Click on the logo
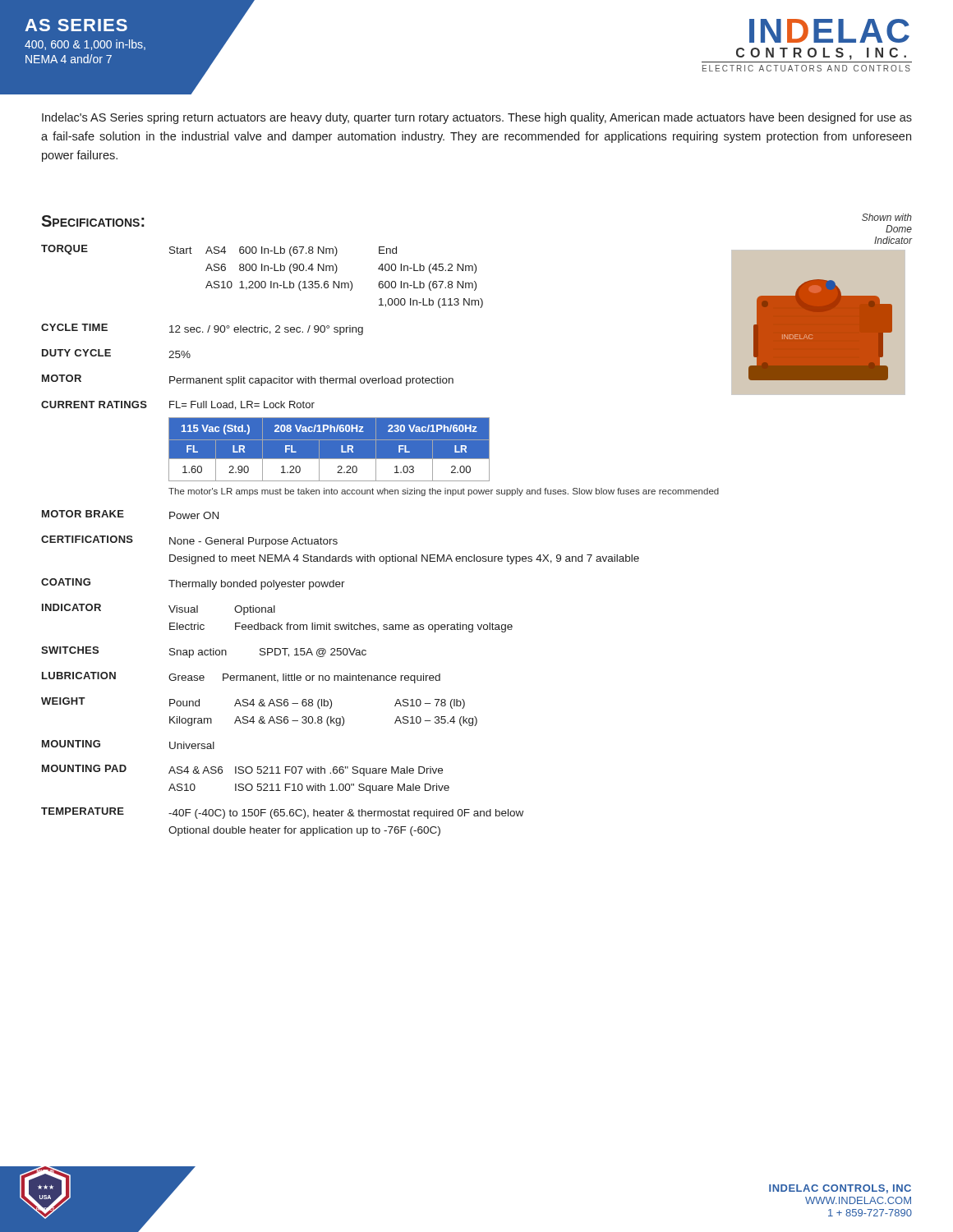Image resolution: width=953 pixels, height=1232 pixels. pos(45,1193)
